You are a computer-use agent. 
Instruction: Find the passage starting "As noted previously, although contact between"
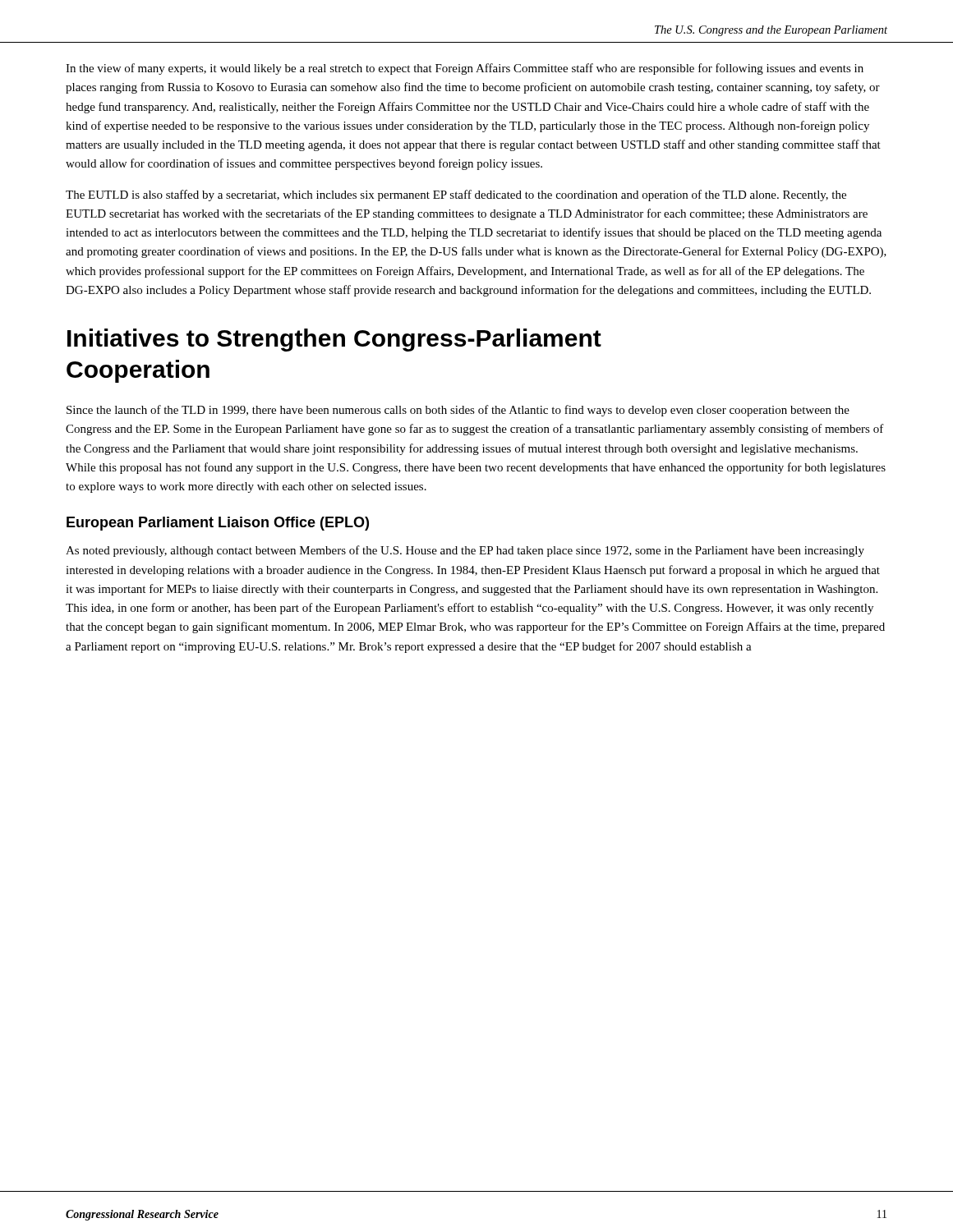click(x=475, y=598)
